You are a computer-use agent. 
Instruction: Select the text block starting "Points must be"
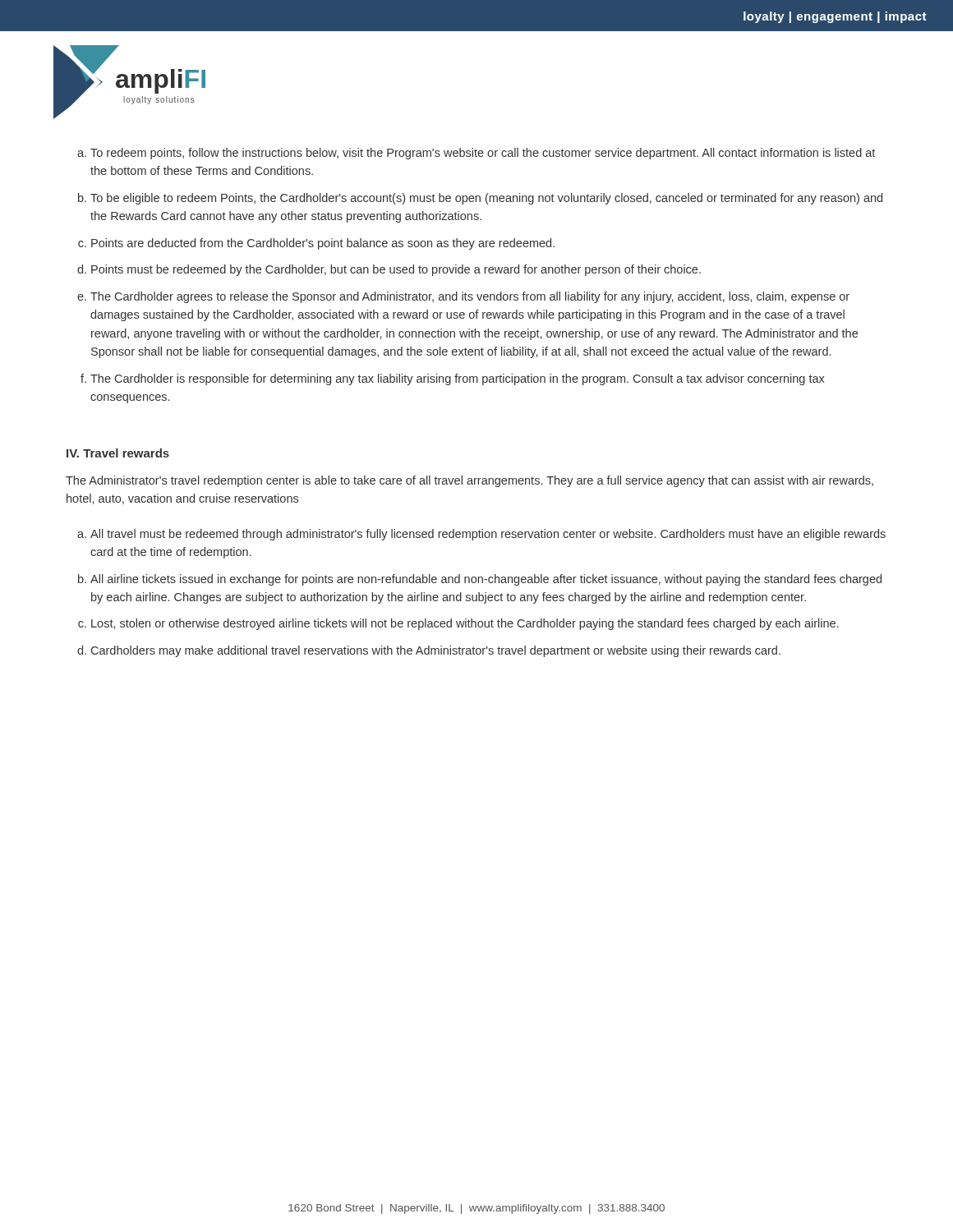396,270
